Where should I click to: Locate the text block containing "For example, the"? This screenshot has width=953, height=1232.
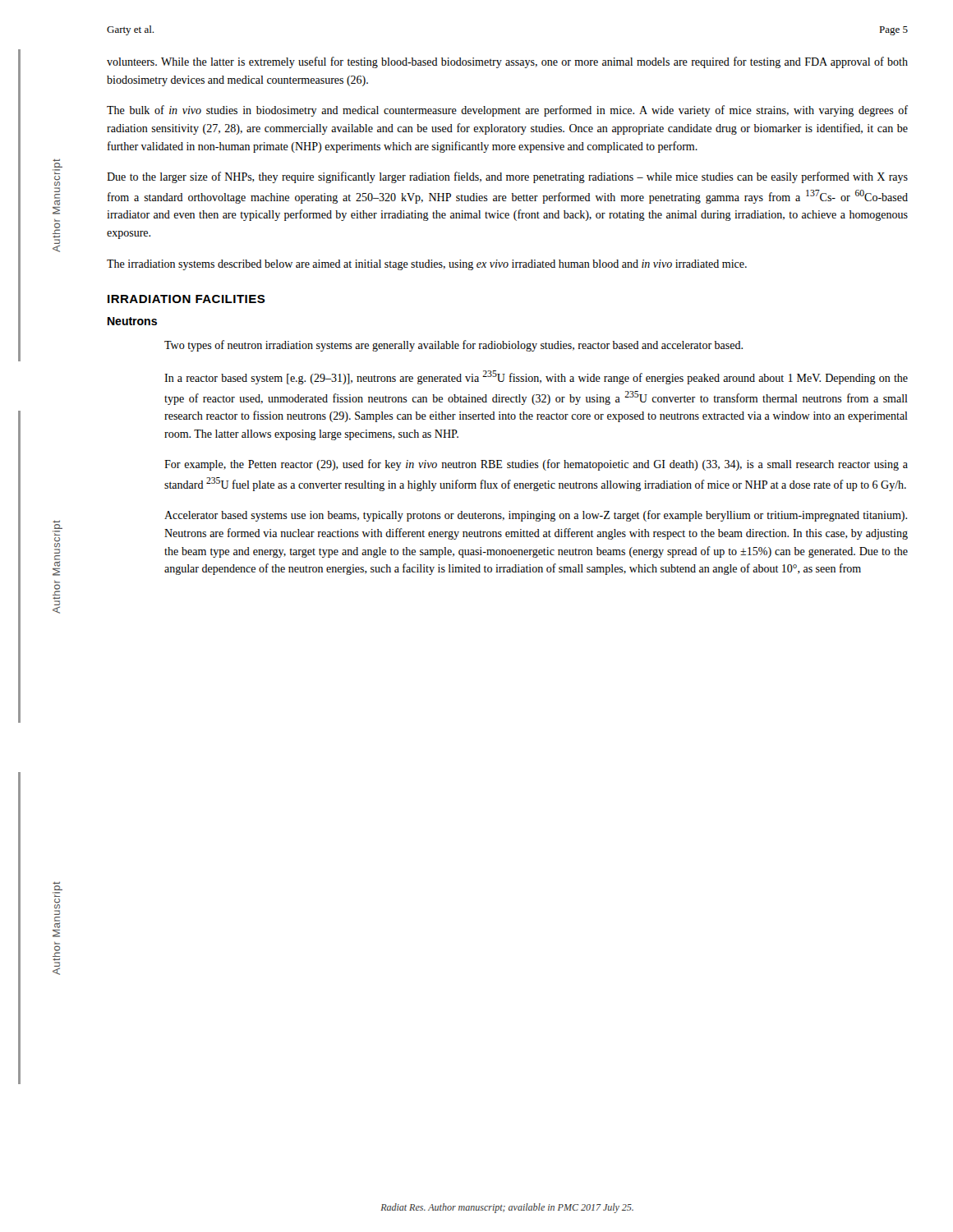536,475
